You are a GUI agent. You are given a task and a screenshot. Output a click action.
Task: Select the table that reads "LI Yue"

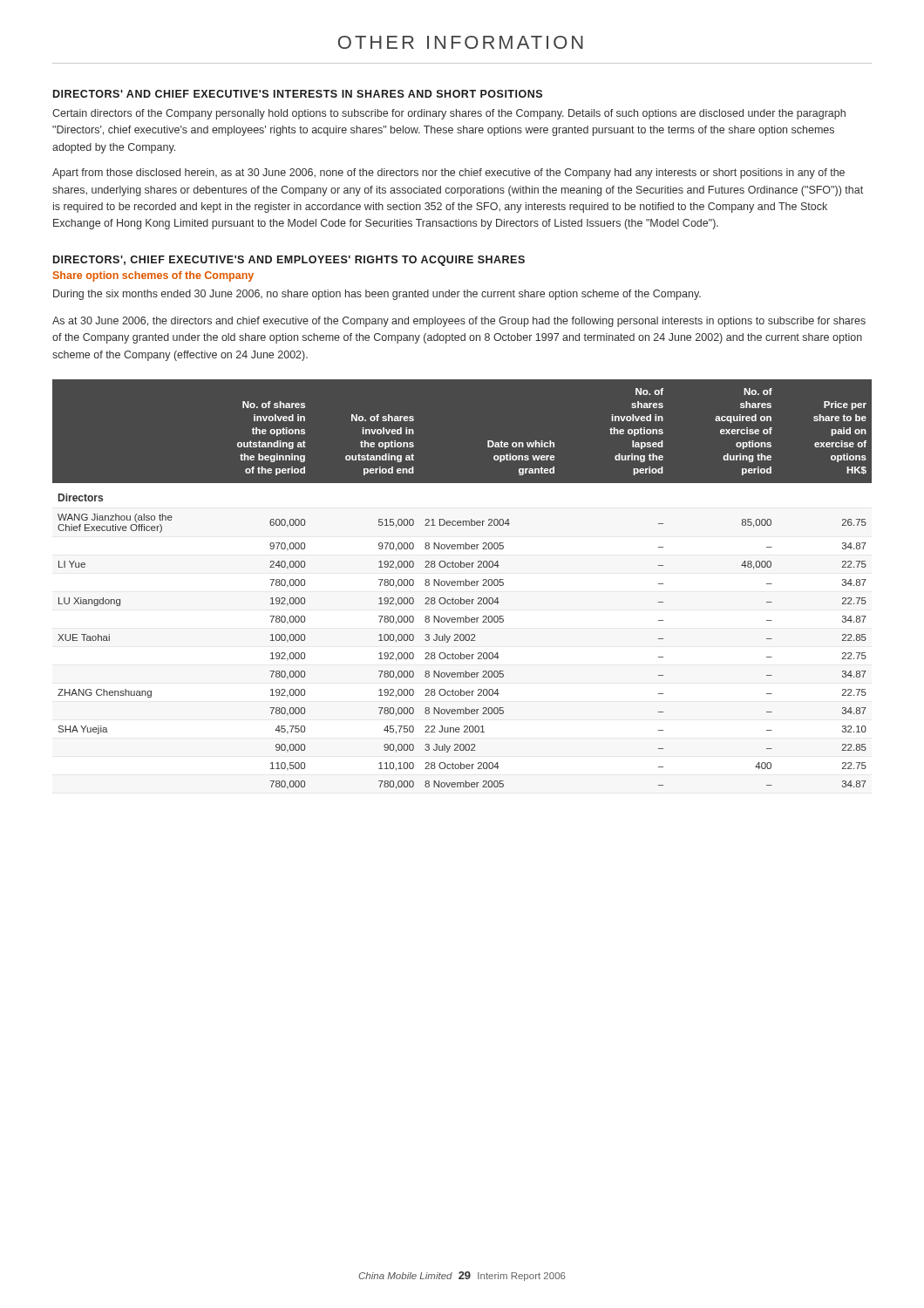click(462, 586)
